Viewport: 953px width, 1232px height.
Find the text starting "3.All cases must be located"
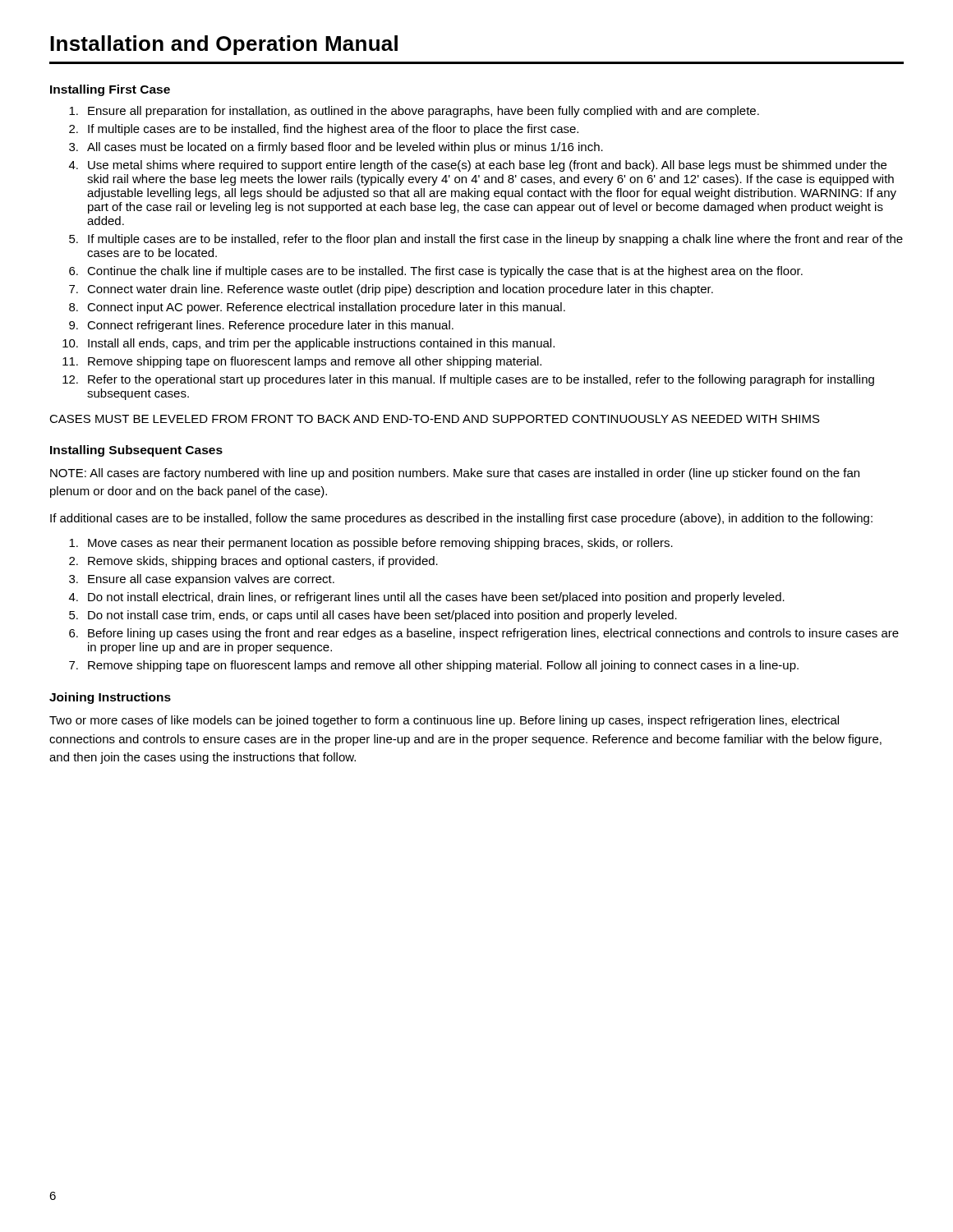[476, 147]
